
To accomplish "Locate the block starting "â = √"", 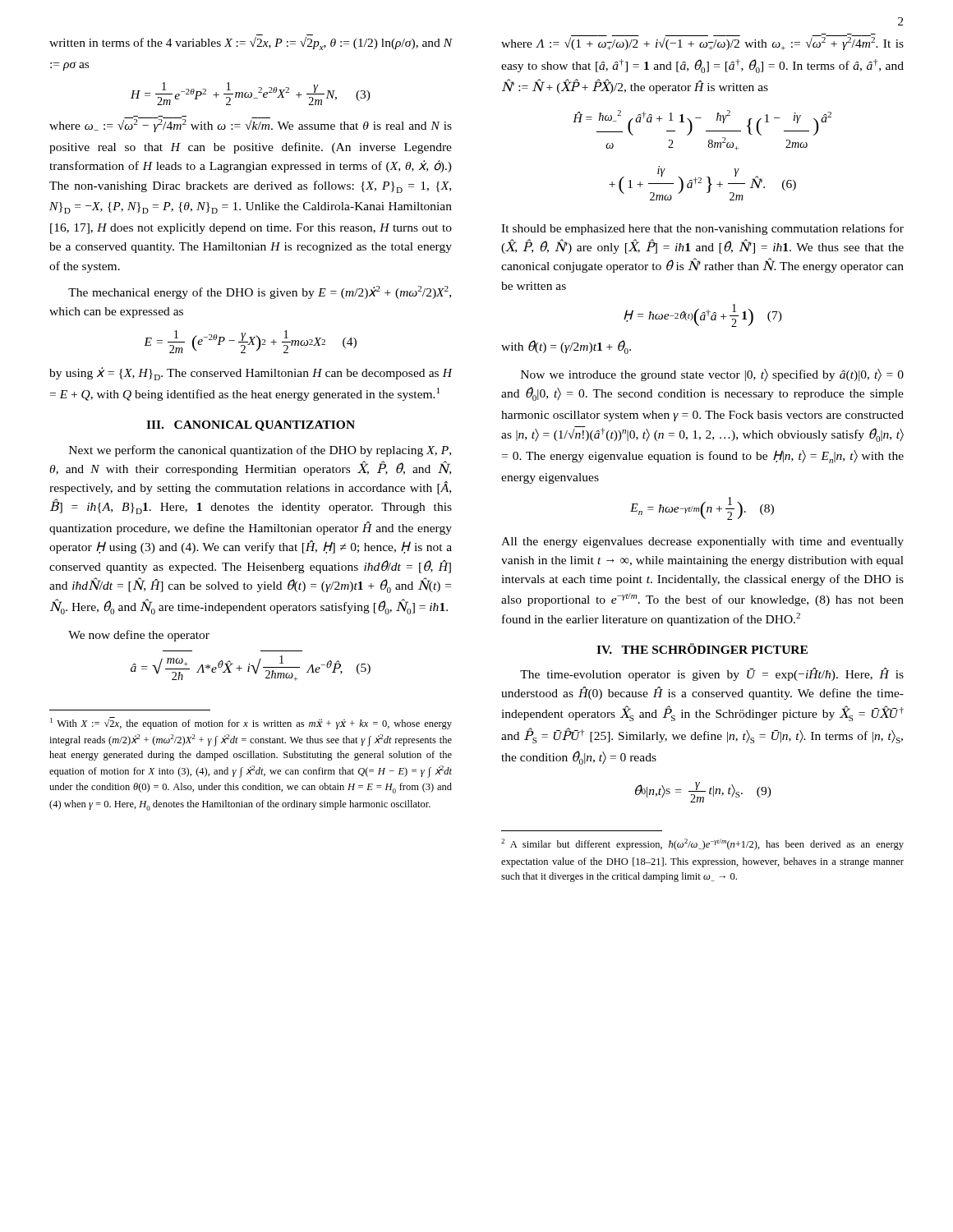I will 251,668.
